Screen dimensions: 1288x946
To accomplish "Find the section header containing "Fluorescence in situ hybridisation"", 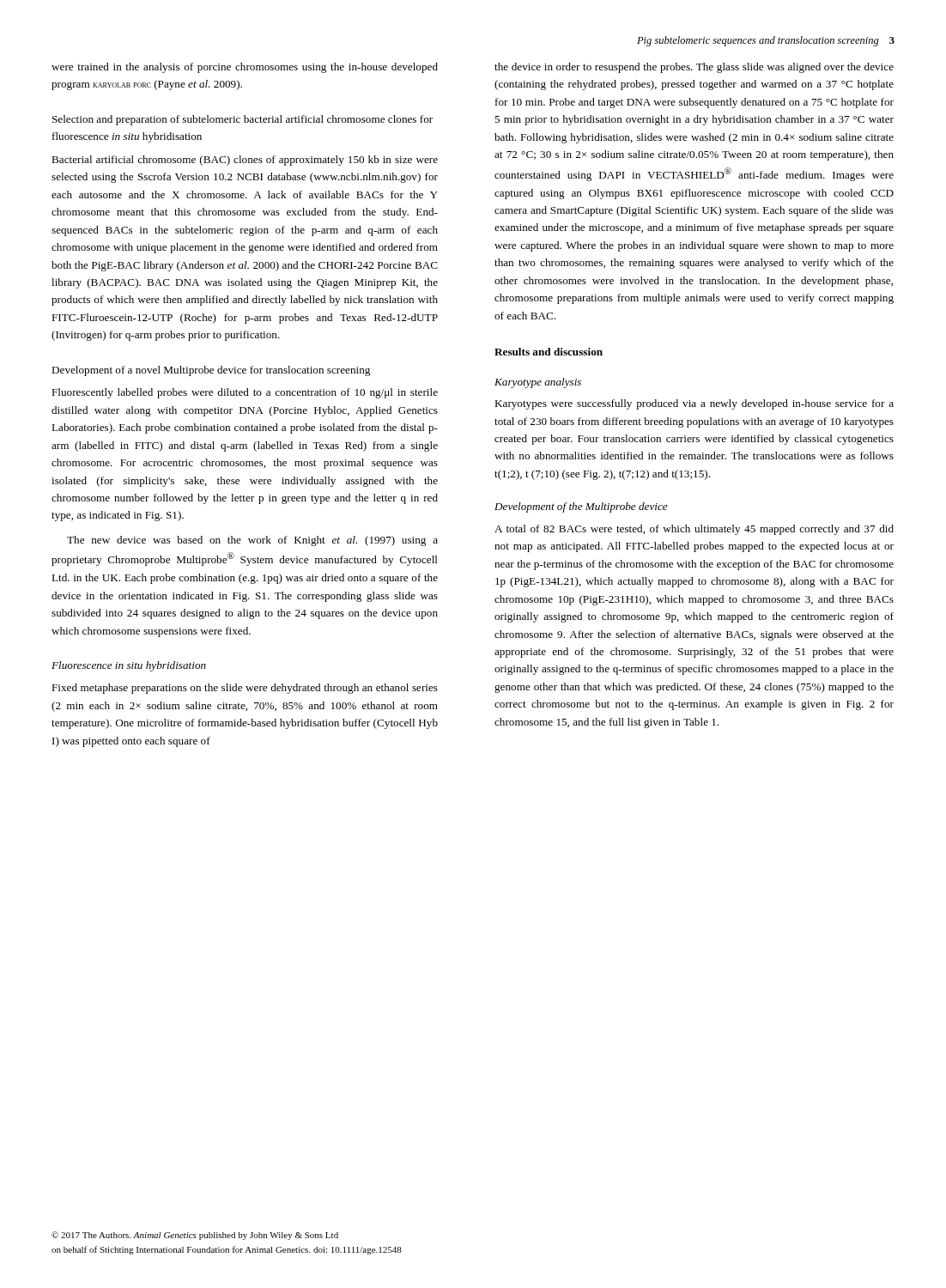I will (129, 666).
